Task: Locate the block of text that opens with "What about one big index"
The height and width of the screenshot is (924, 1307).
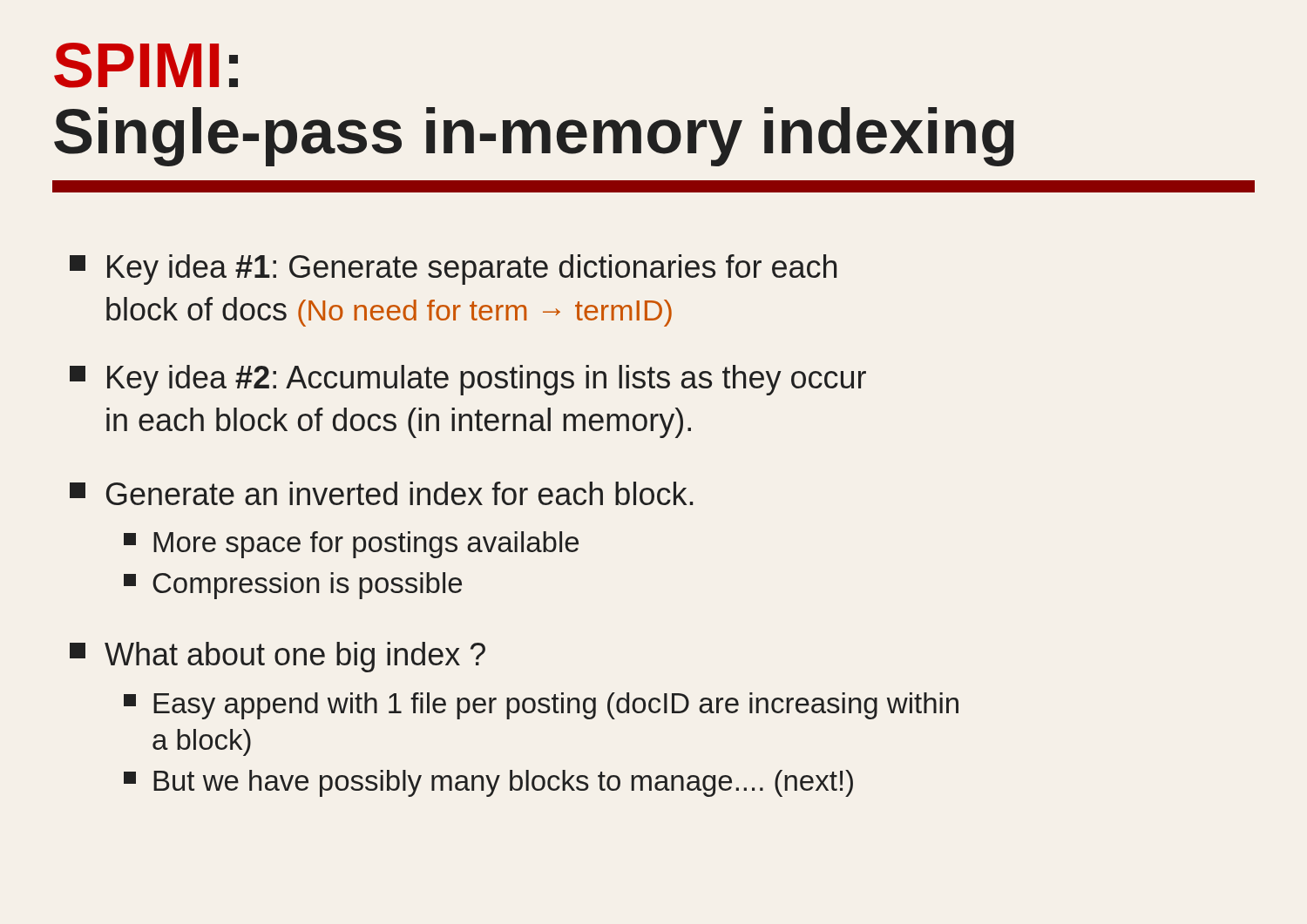Action: [278, 655]
